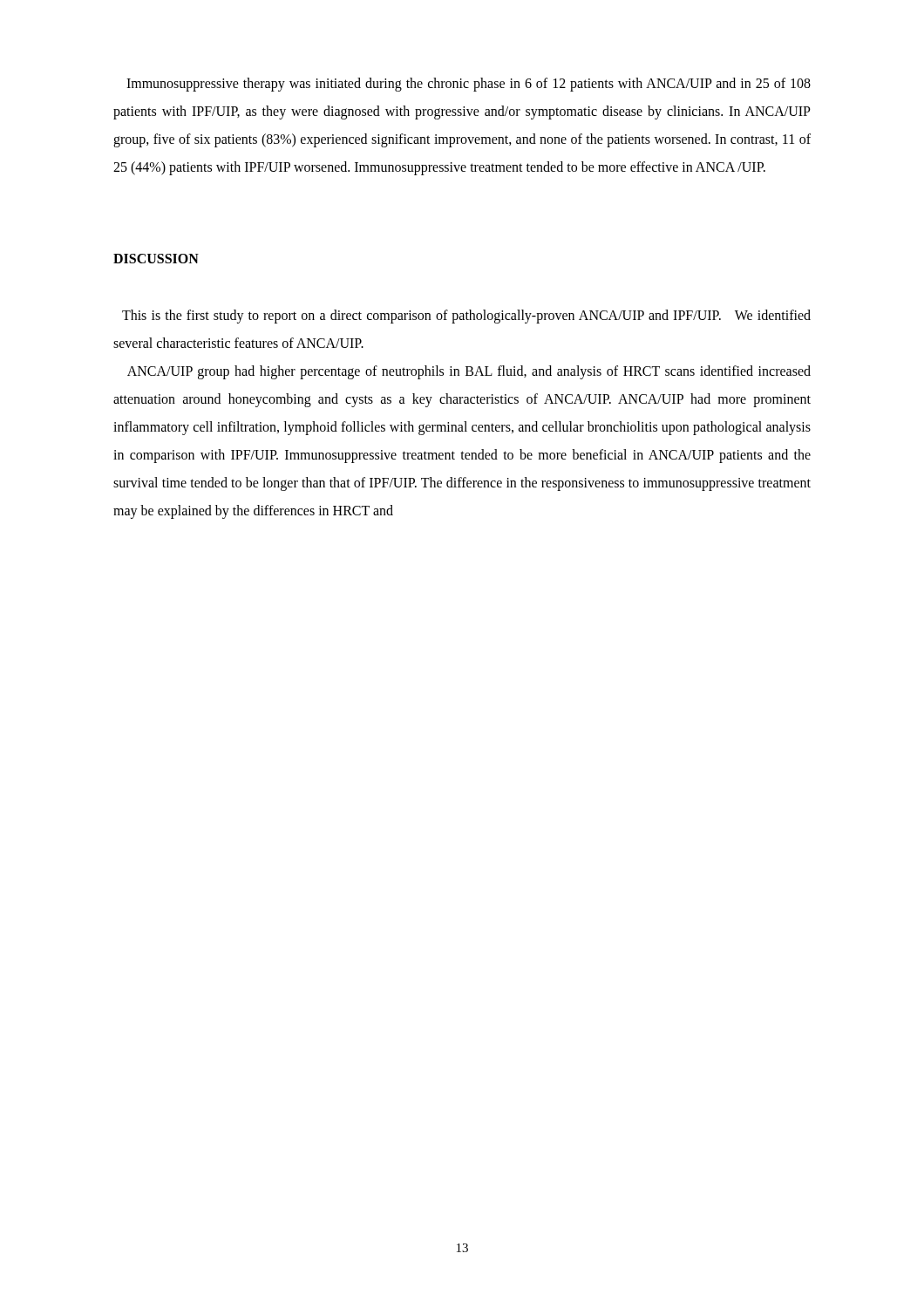Find the text block that says "Immunosuppressive therapy was initiated during the"
This screenshot has width=924, height=1308.
[462, 125]
